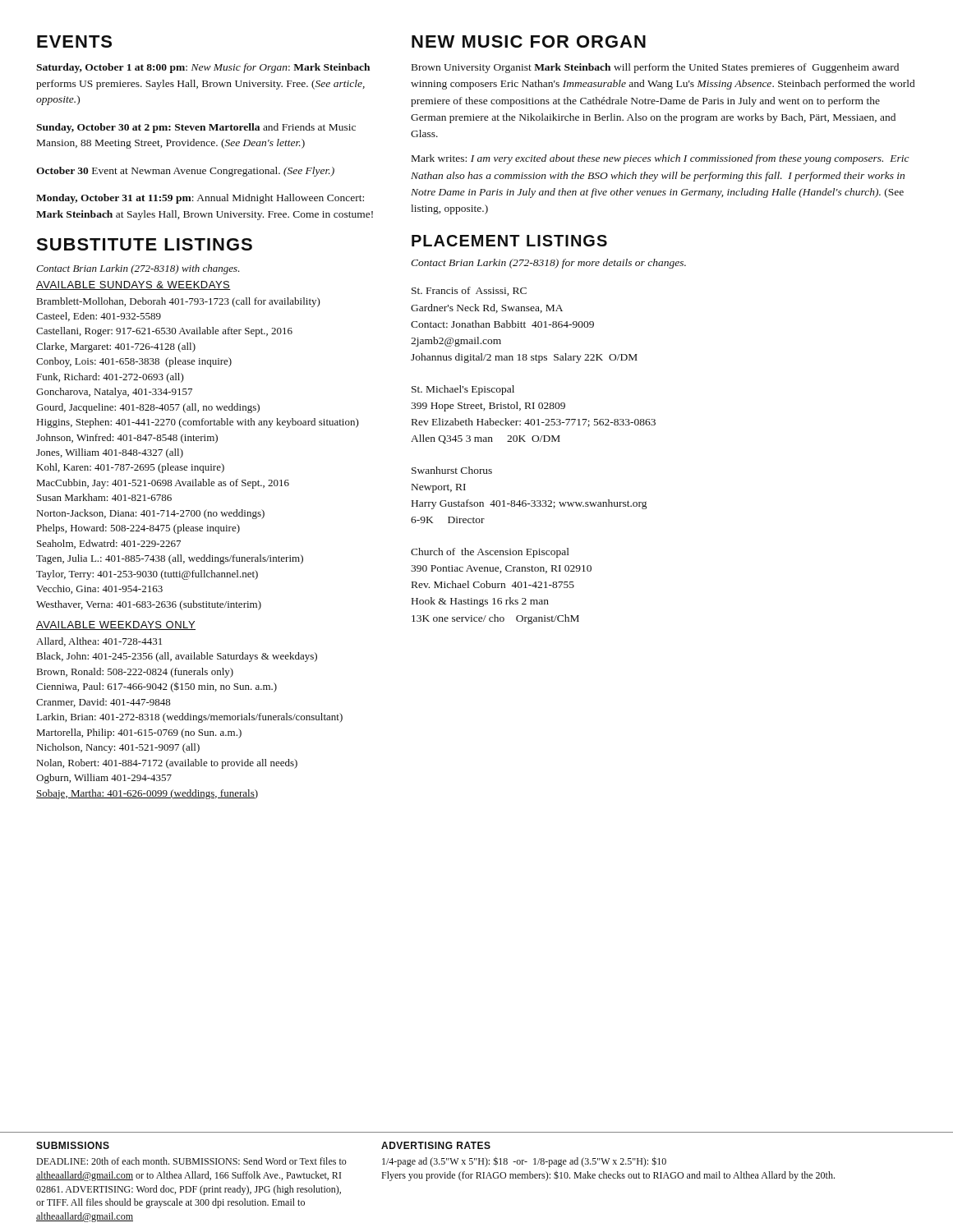Viewport: 953px width, 1232px height.
Task: Locate the element starting "MacCubbin, Jay: 401-521-0698"
Action: click(163, 482)
